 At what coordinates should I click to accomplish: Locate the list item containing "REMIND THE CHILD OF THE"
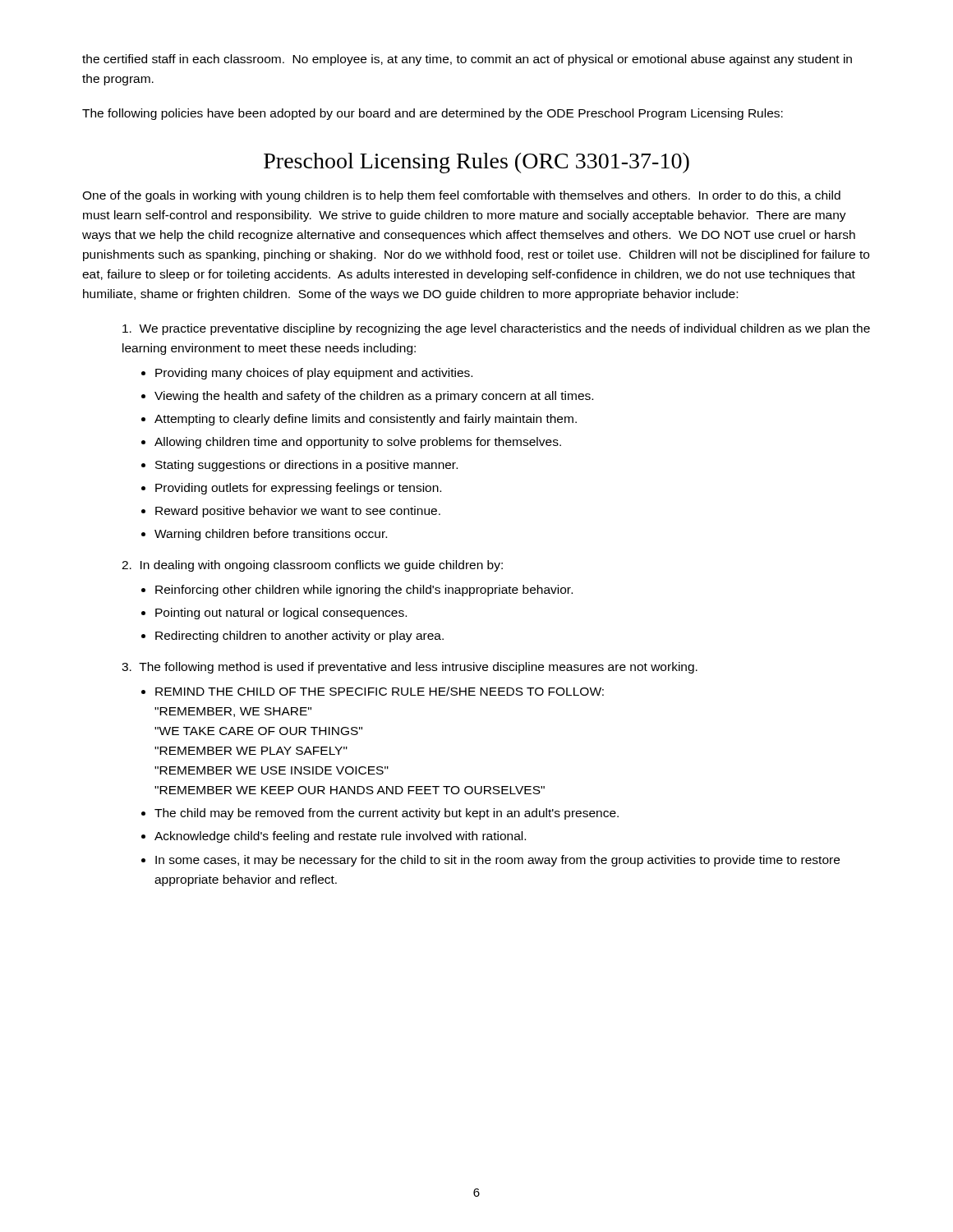380,691
